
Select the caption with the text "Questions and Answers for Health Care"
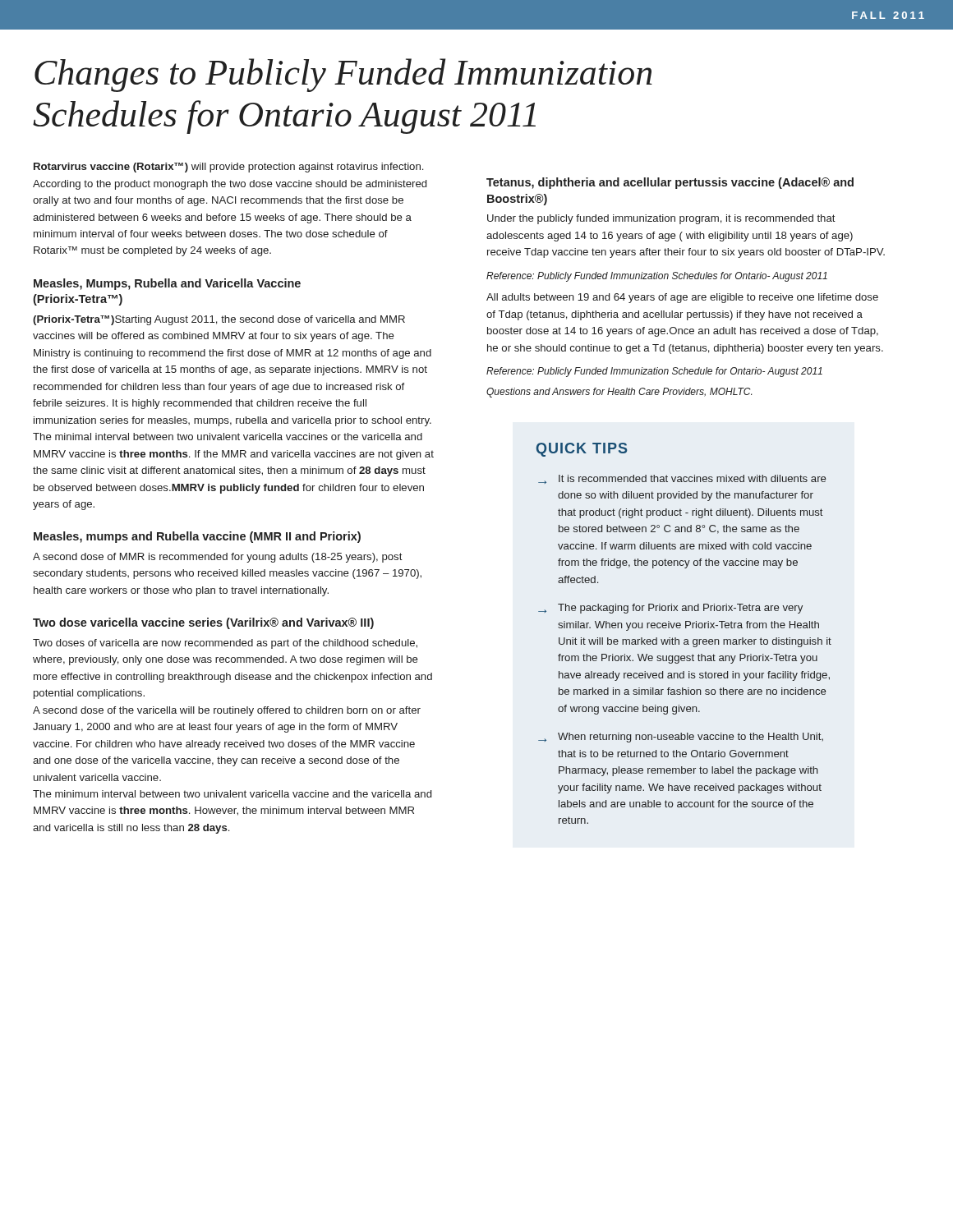[620, 392]
